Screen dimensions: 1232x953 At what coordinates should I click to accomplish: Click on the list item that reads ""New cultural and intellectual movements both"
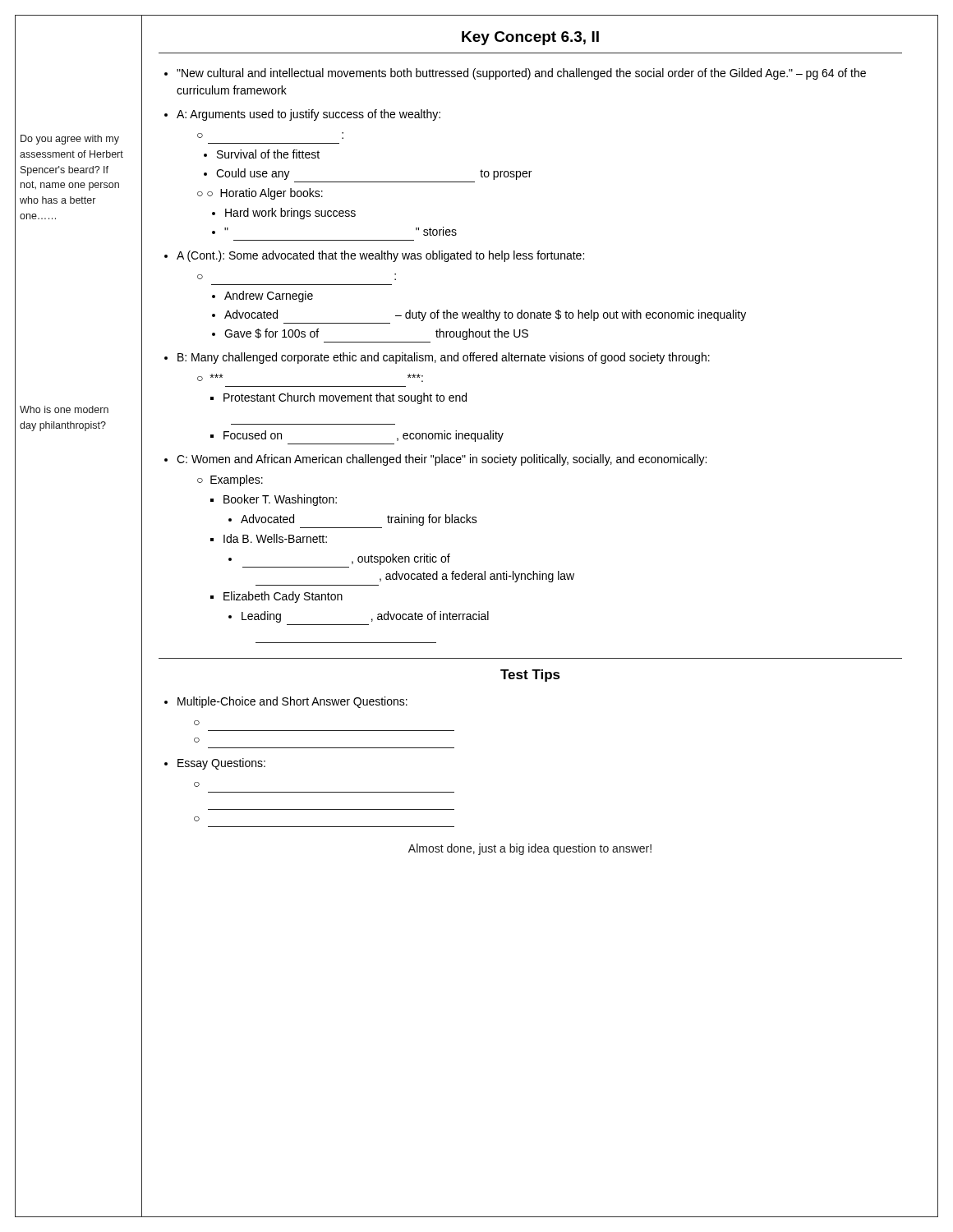click(521, 82)
